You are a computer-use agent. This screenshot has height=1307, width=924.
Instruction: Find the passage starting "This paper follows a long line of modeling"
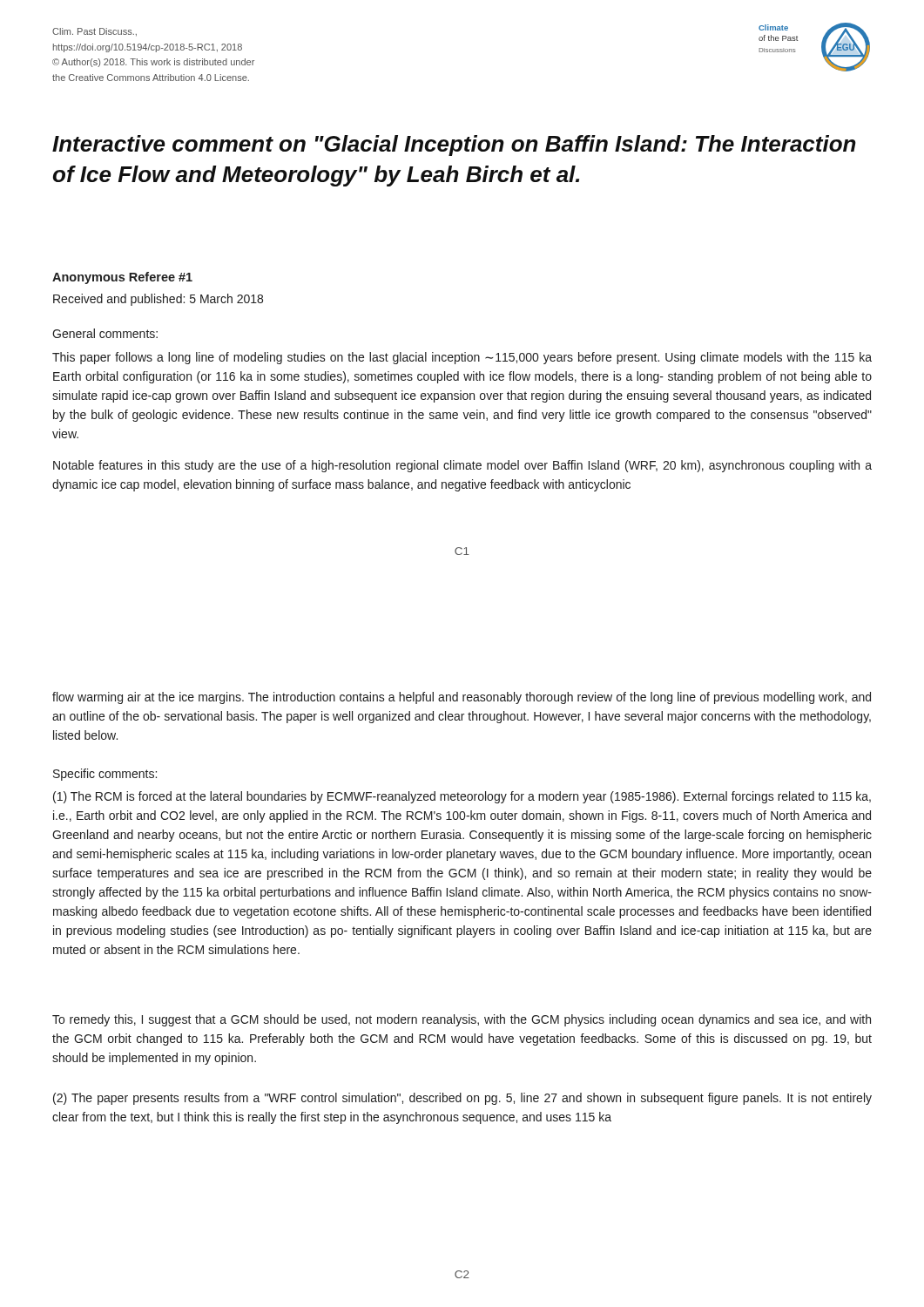click(x=462, y=395)
